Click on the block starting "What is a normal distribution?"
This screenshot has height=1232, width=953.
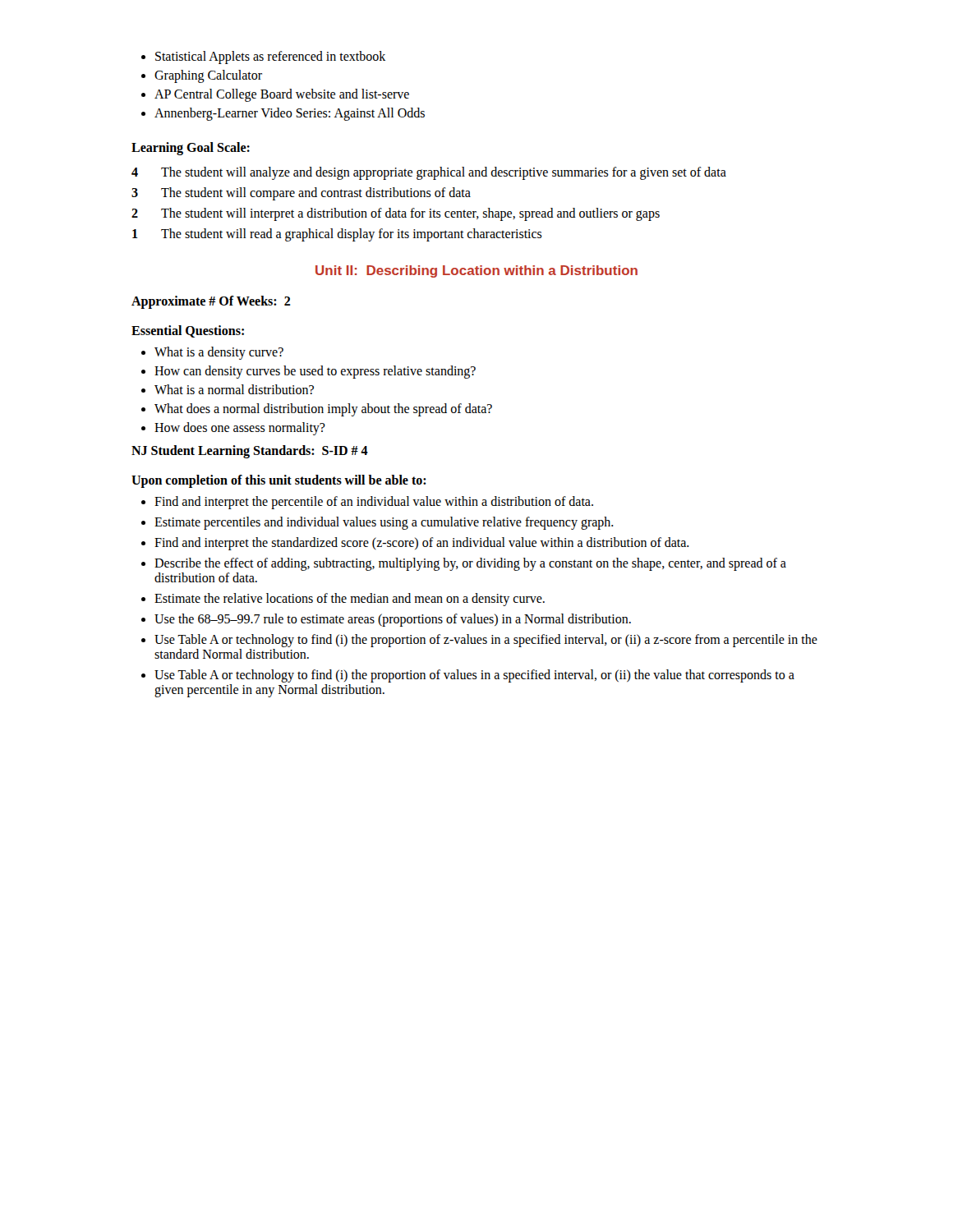tap(234, 390)
